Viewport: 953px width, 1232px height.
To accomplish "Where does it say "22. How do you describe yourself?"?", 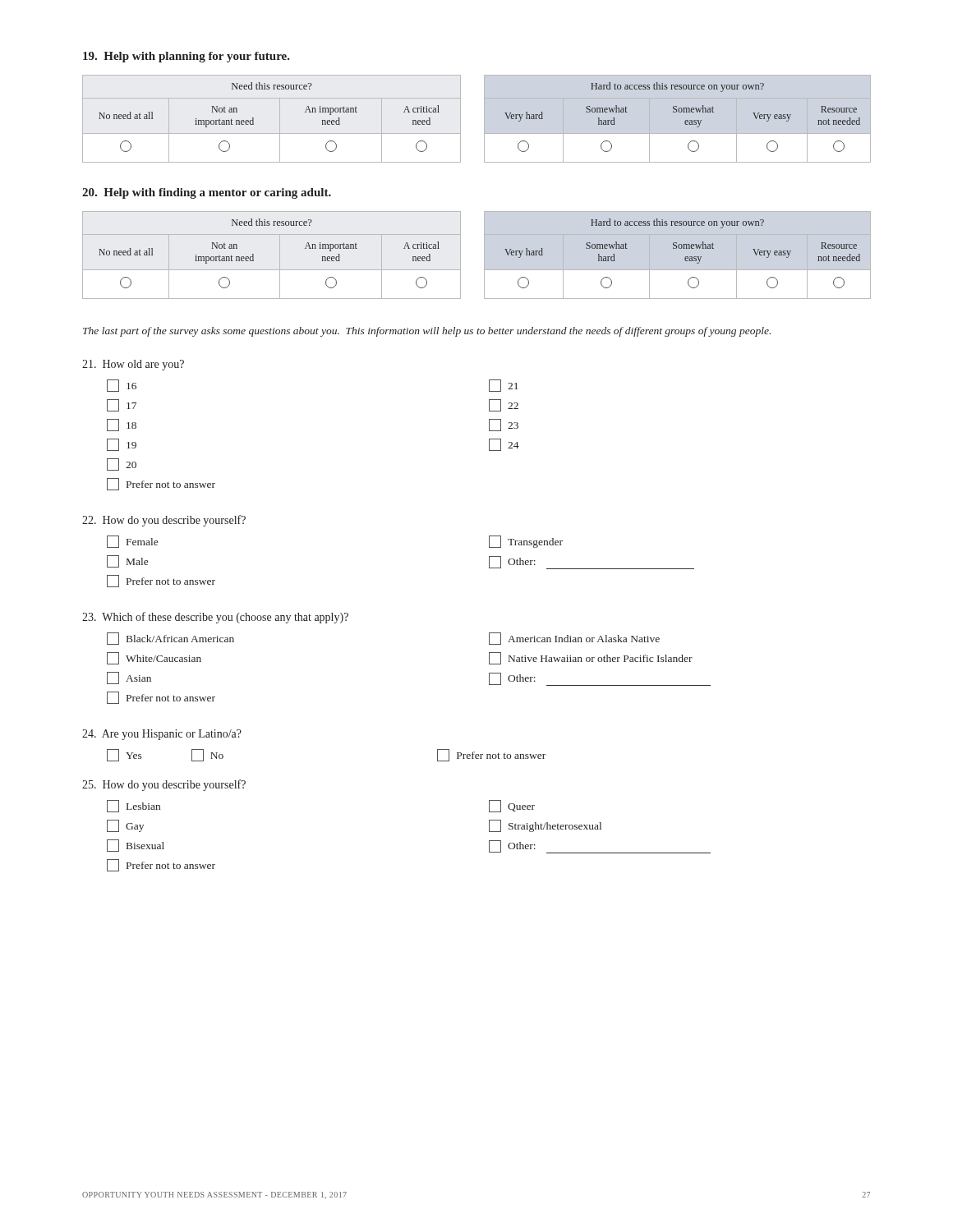I will coord(164,520).
